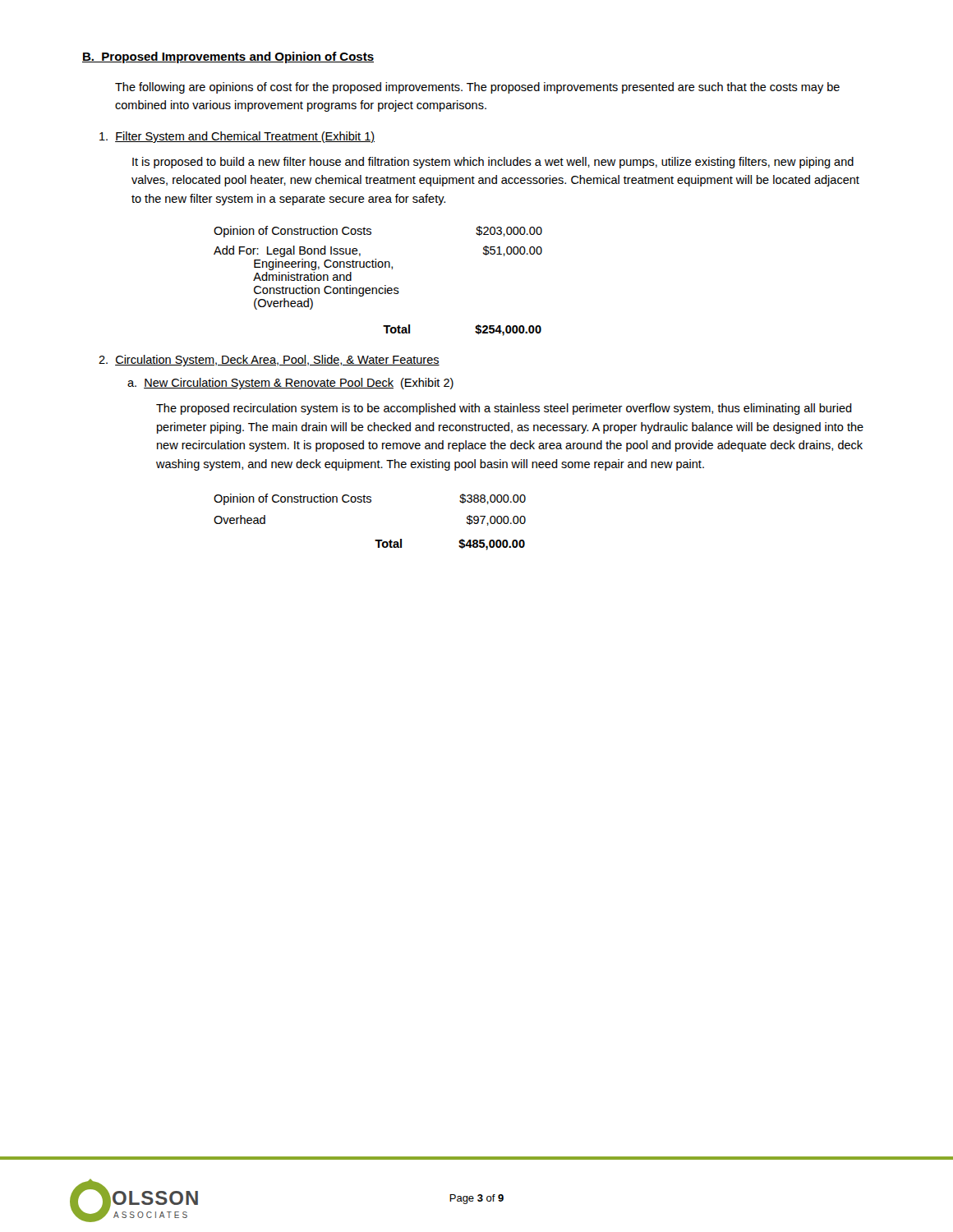
Task: Find the block on this page that starts "a. New Circulation System & Renovate Pool"
Action: 291,383
